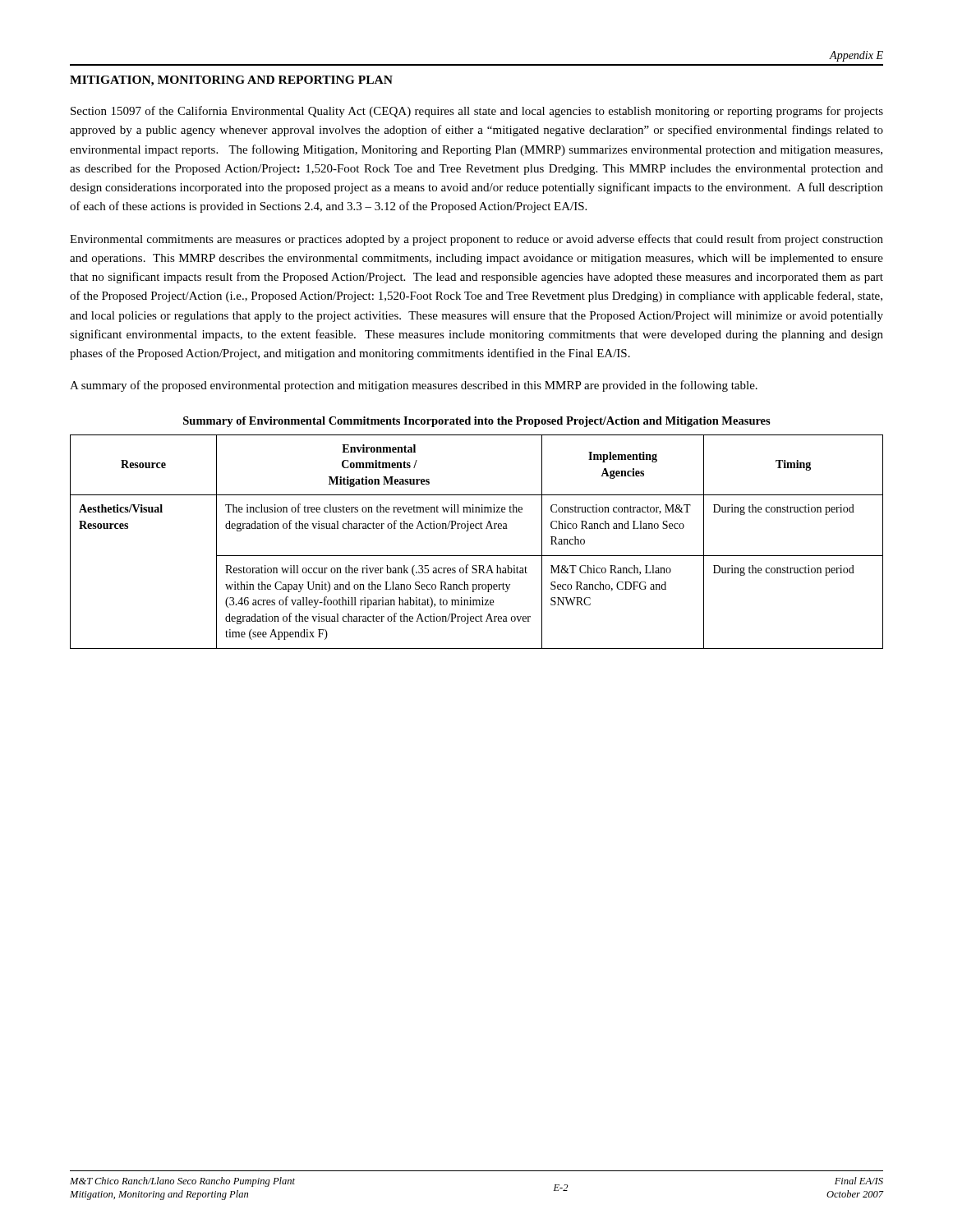Point to the passage starting "Summary of Environmental Commitments Incorporated"
The height and width of the screenshot is (1232, 953).
476,420
